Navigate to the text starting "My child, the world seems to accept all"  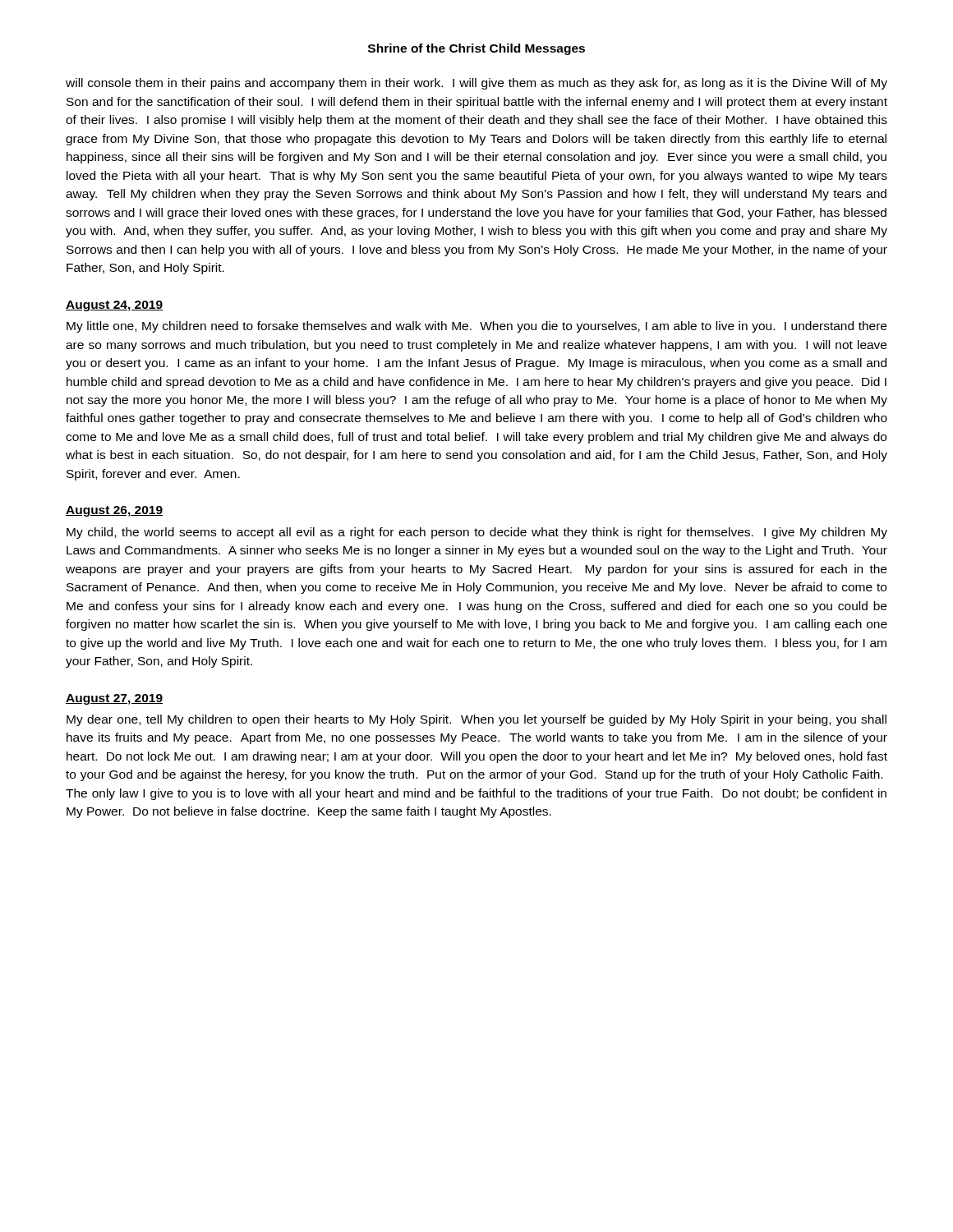(476, 596)
